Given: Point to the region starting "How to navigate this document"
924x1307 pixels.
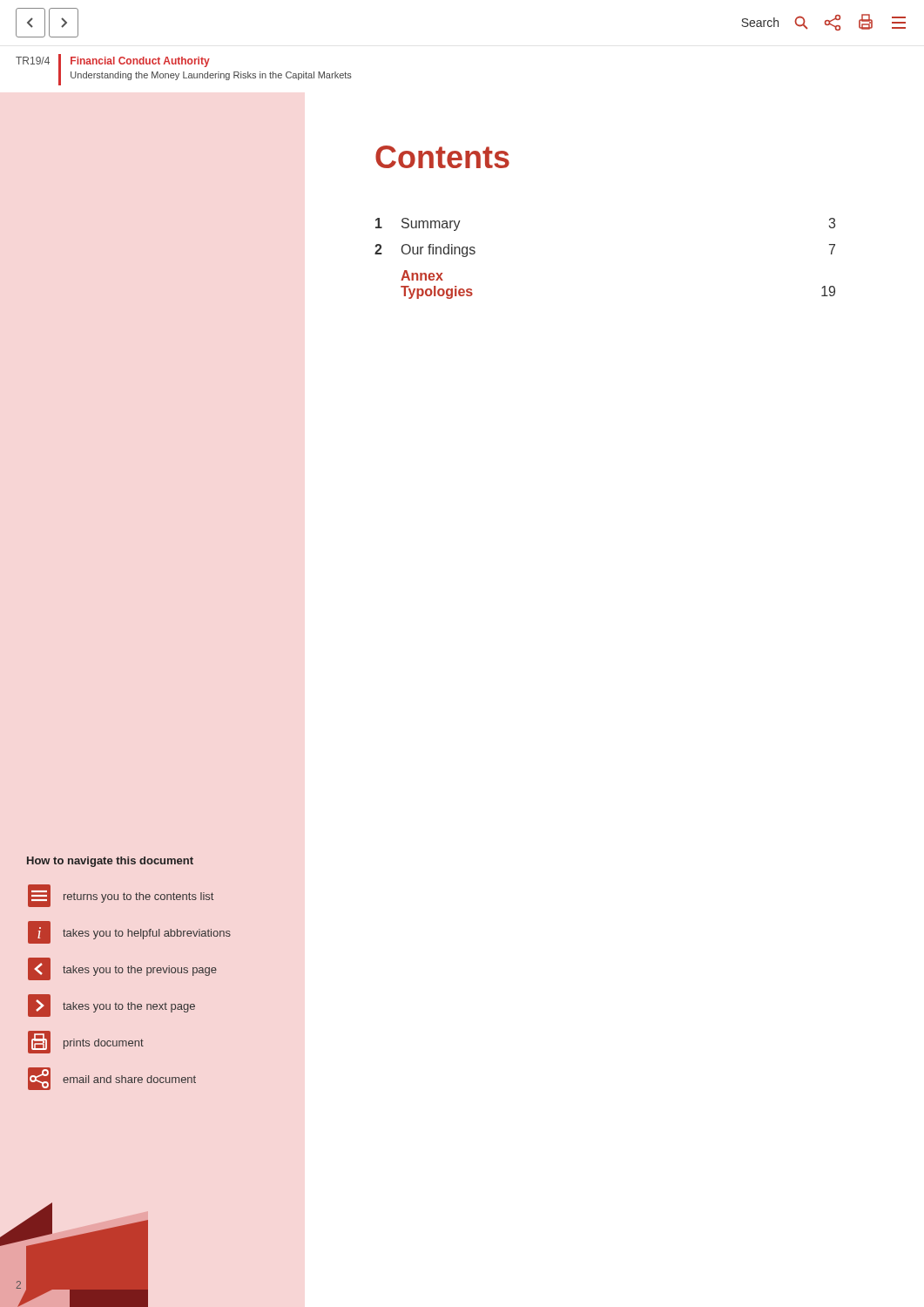Looking at the screenshot, I should click(x=157, y=860).
